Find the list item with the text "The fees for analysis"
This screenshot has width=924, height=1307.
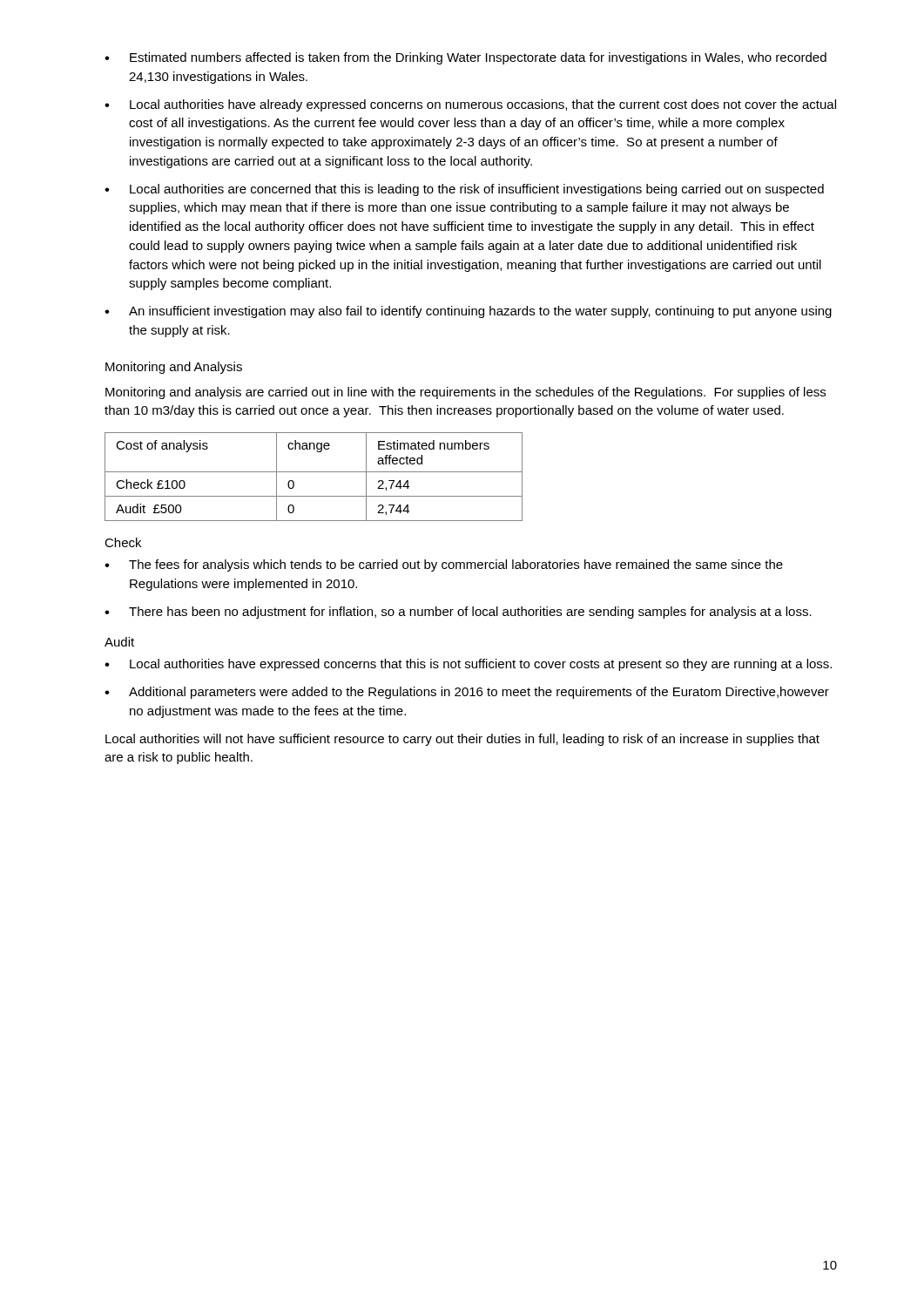tap(471, 574)
